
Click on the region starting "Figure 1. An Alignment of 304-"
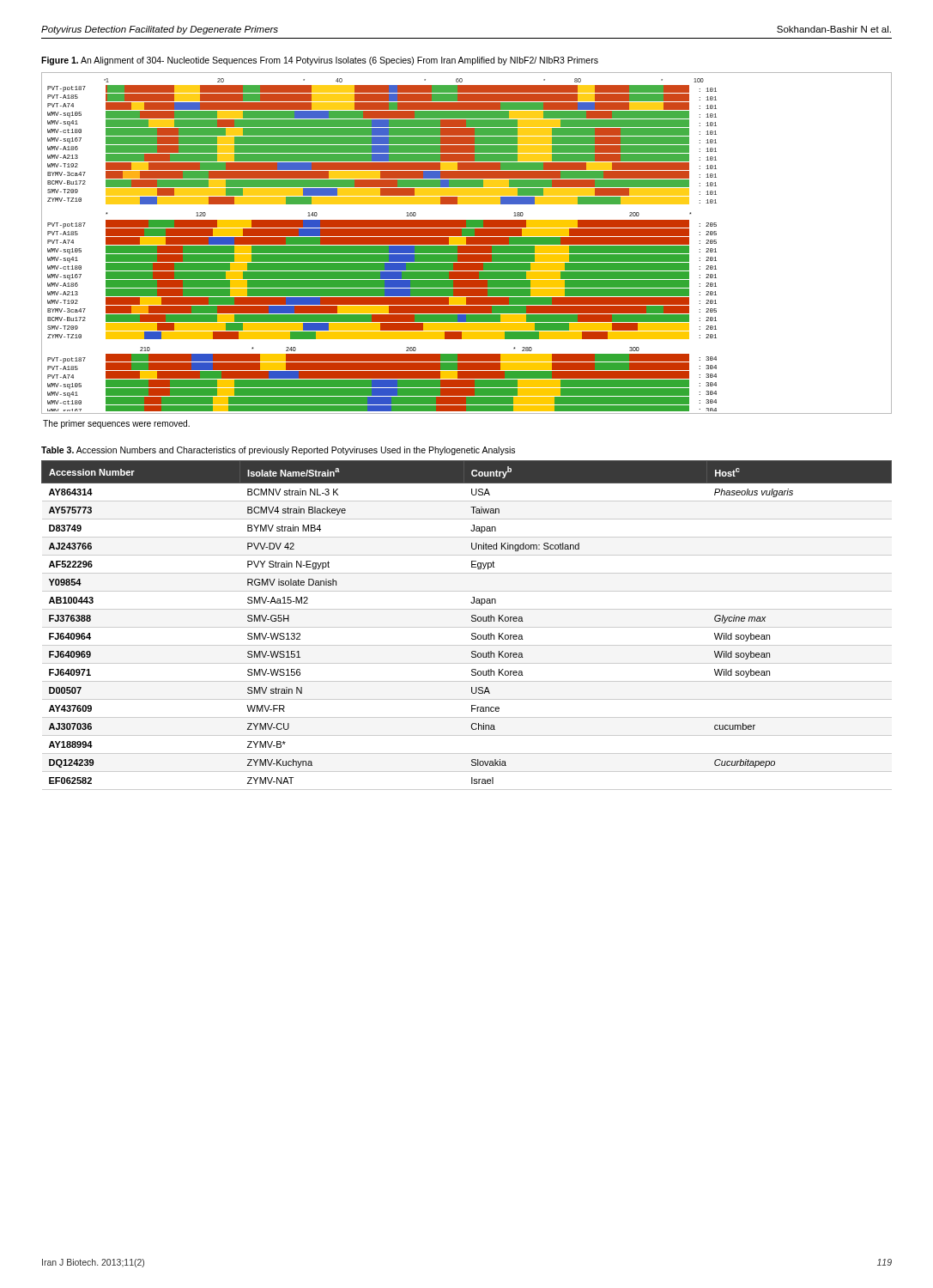(320, 60)
